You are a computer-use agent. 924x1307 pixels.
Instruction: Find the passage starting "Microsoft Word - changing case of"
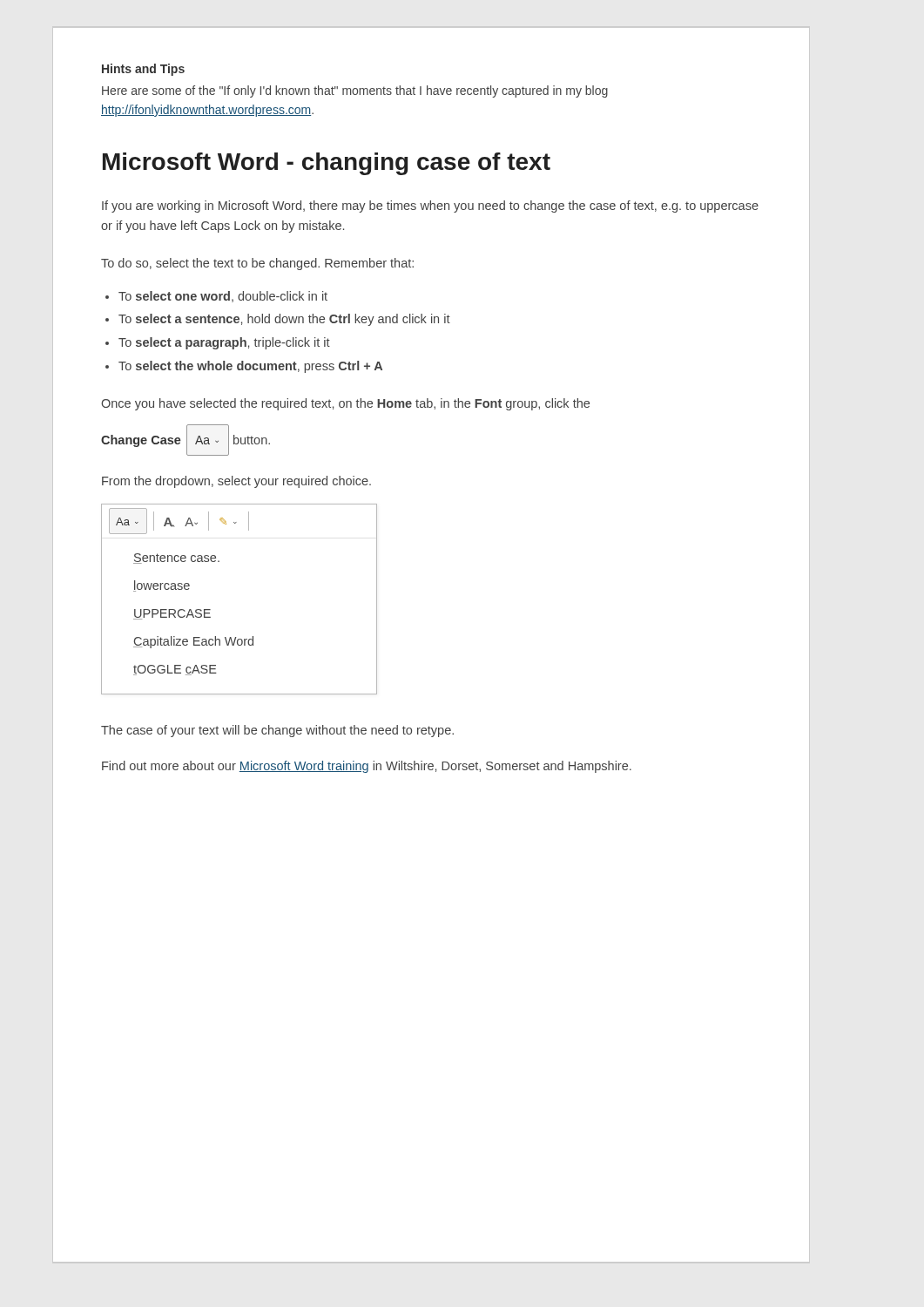click(326, 162)
